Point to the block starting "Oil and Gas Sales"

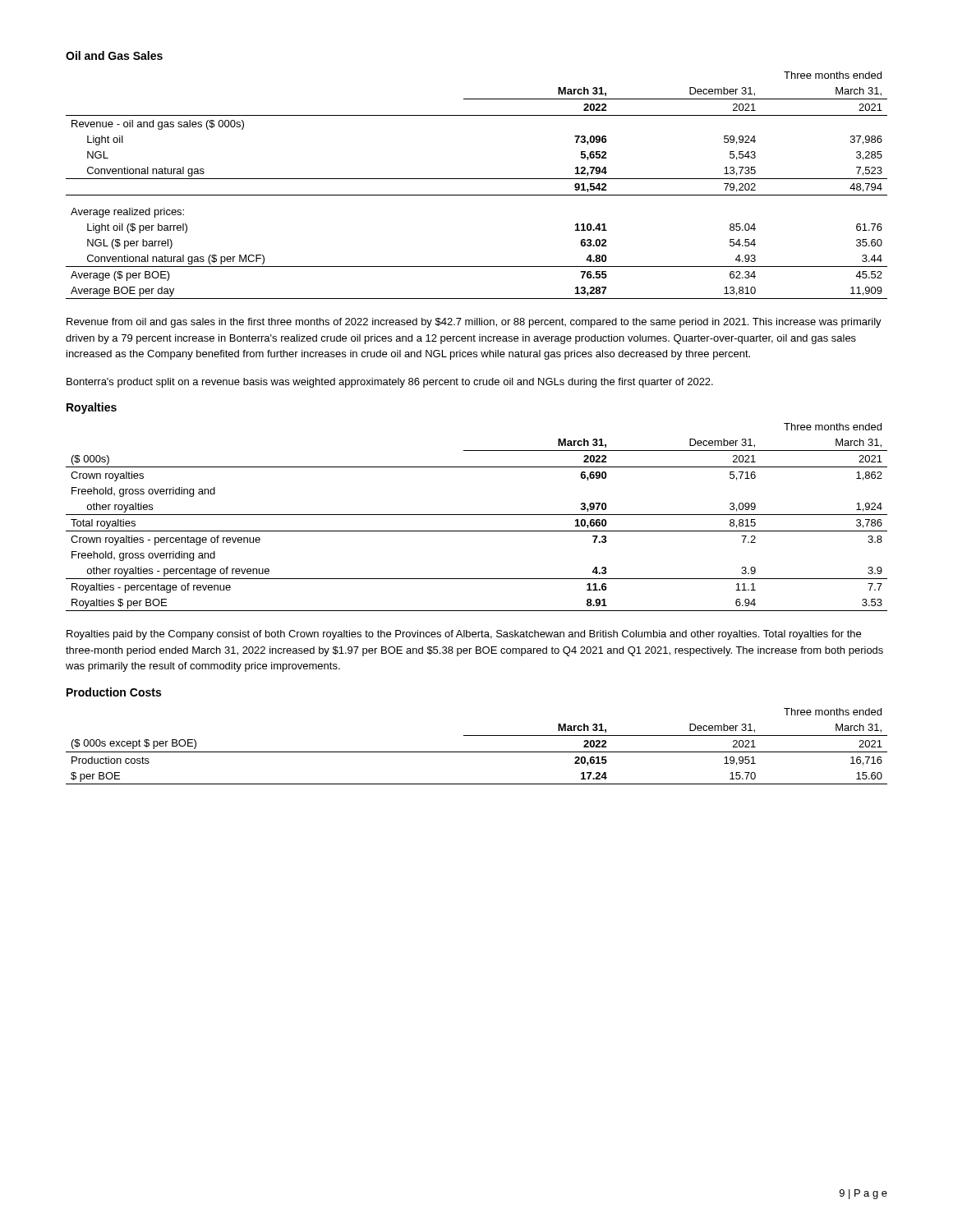tap(114, 56)
